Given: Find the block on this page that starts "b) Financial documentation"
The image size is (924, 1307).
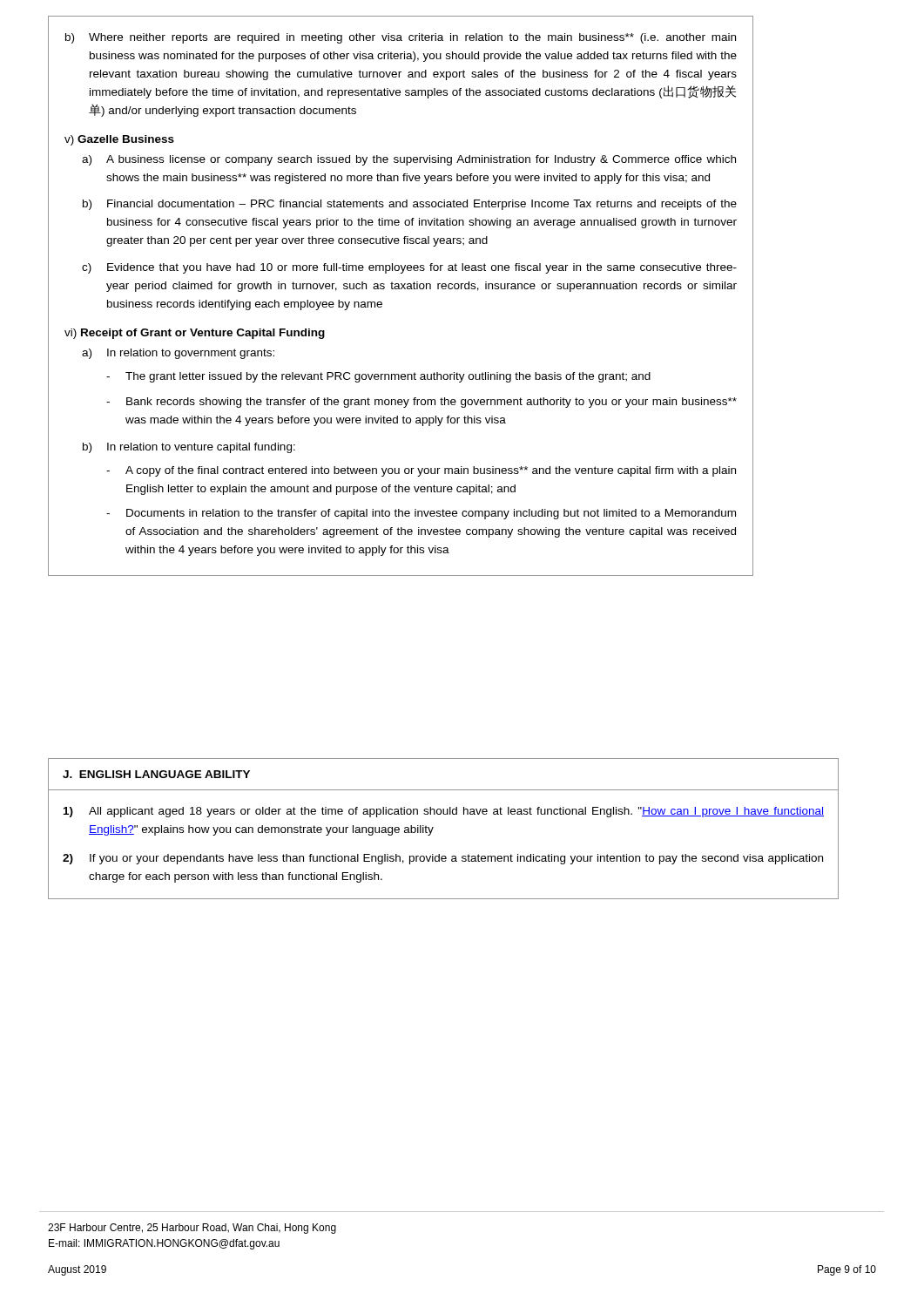Looking at the screenshot, I should click(401, 223).
